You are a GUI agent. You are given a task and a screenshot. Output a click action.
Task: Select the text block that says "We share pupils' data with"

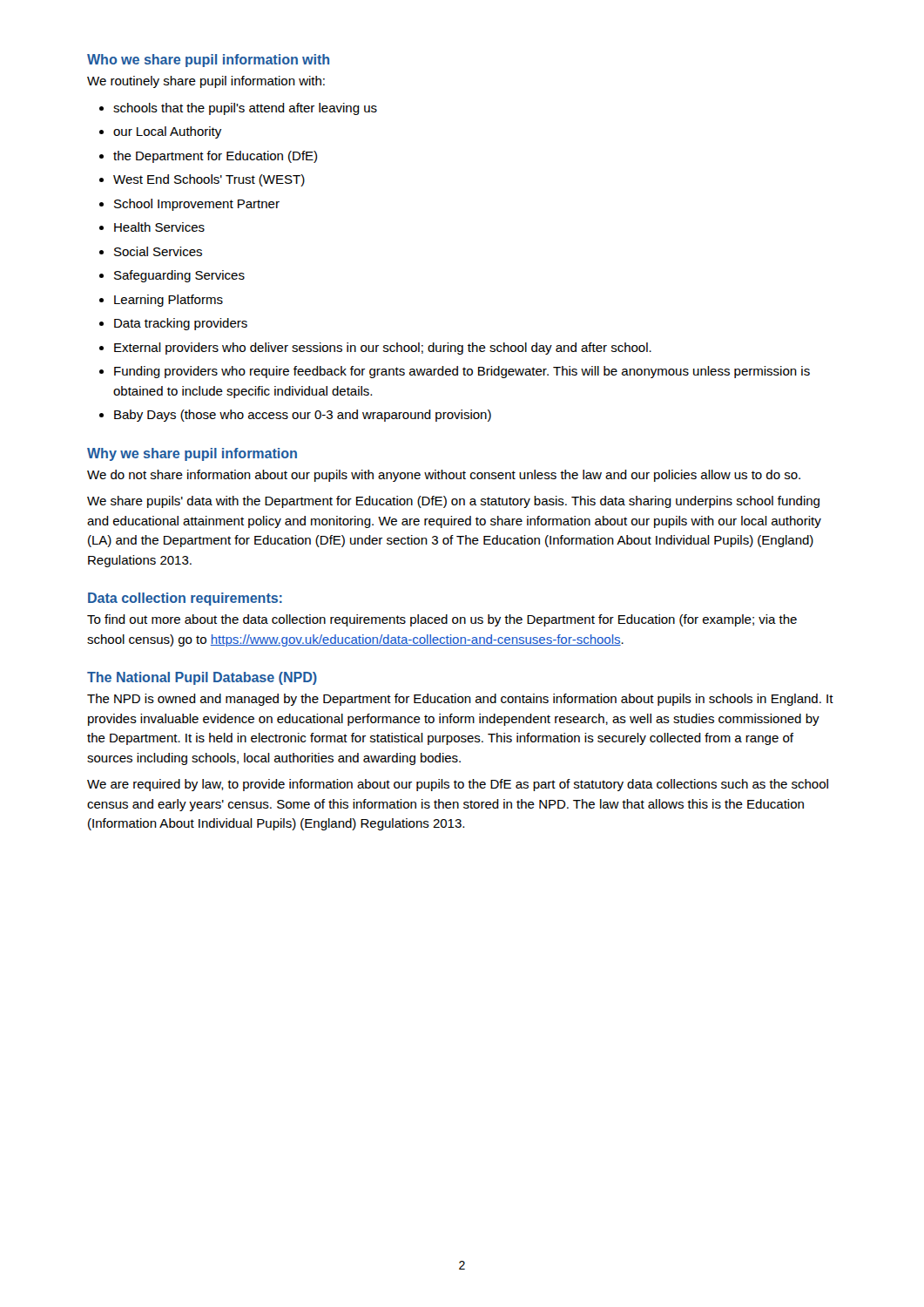point(454,530)
